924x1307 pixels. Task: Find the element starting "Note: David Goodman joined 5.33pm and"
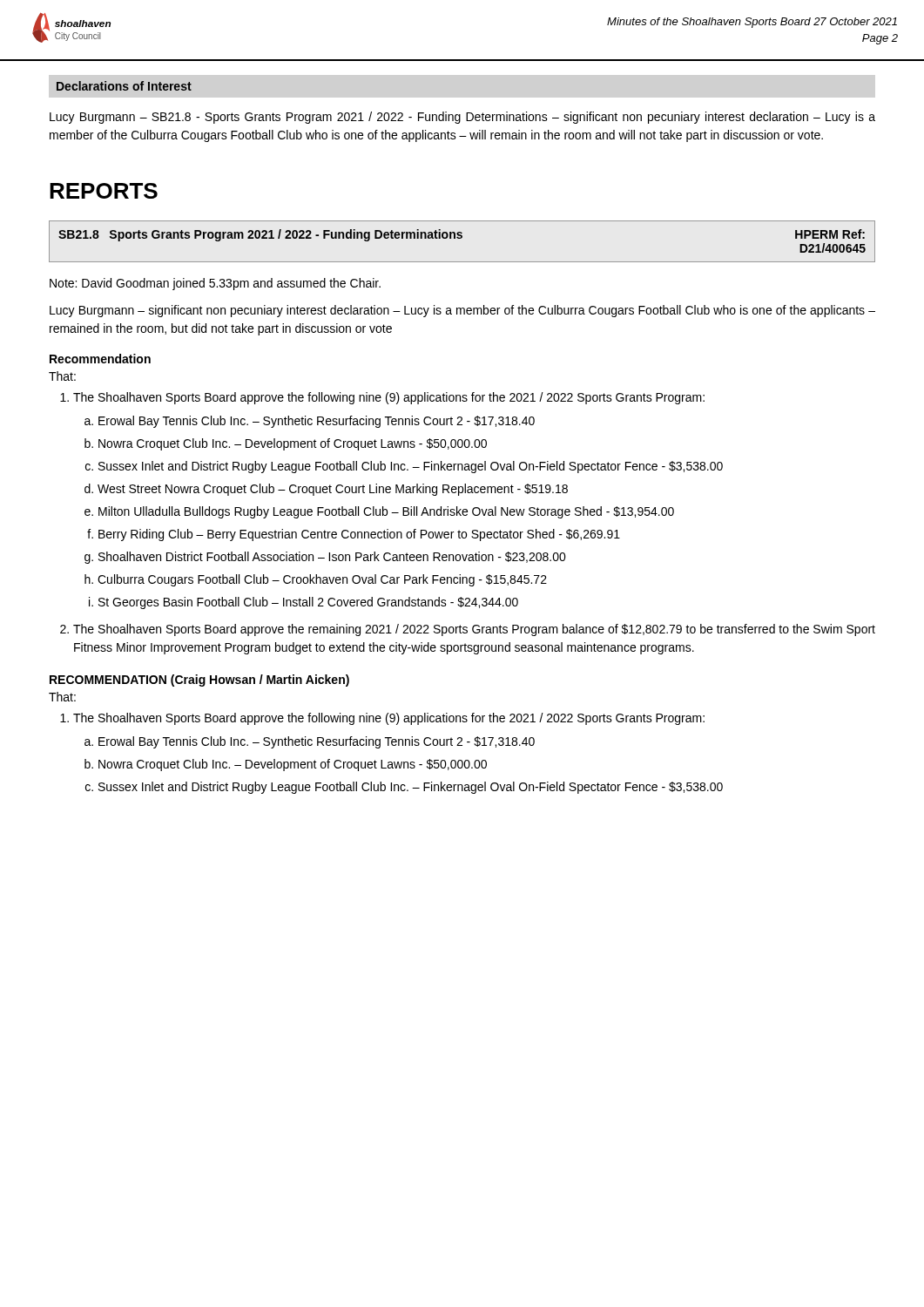point(215,283)
